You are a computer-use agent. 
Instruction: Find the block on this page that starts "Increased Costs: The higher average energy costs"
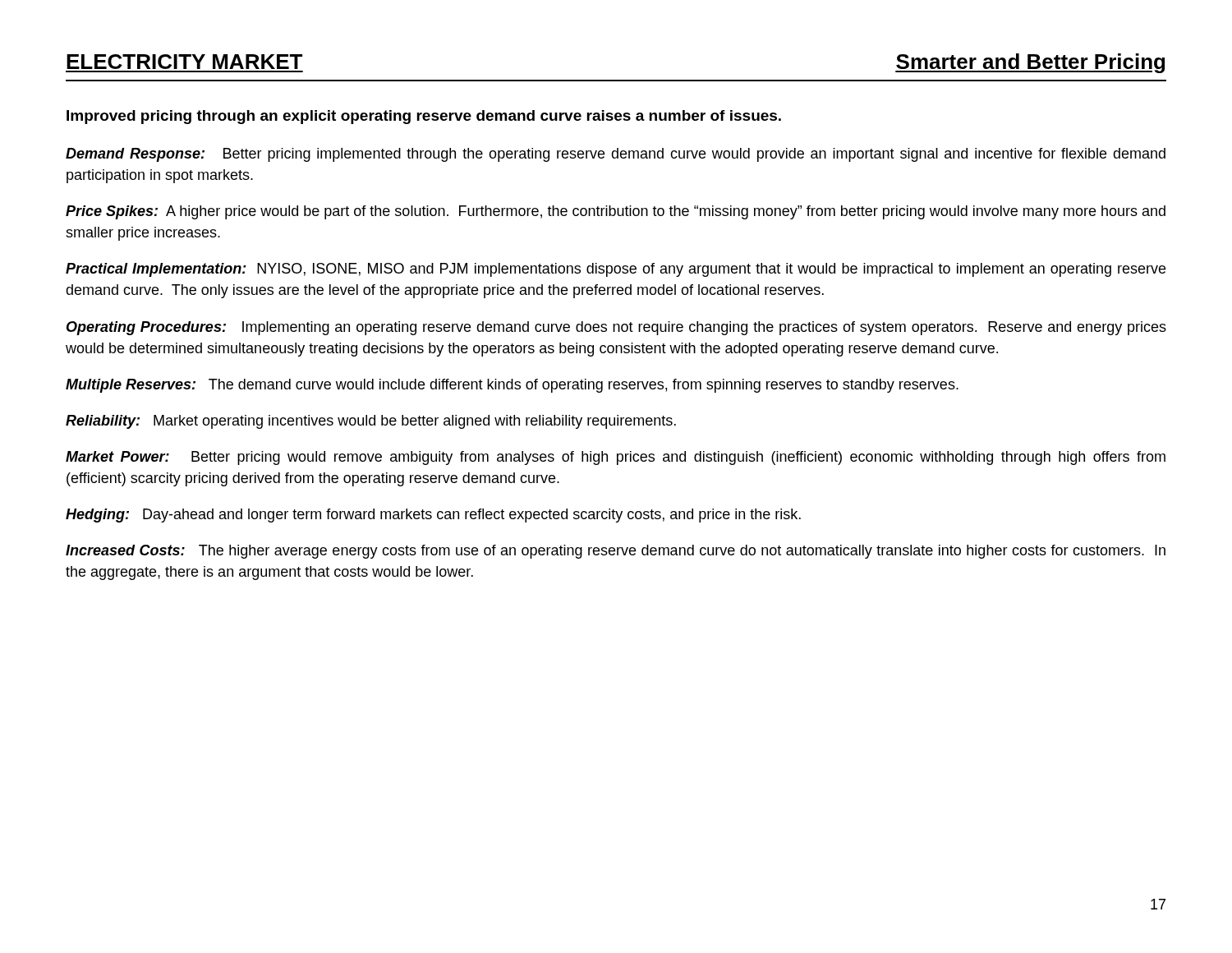(616, 561)
